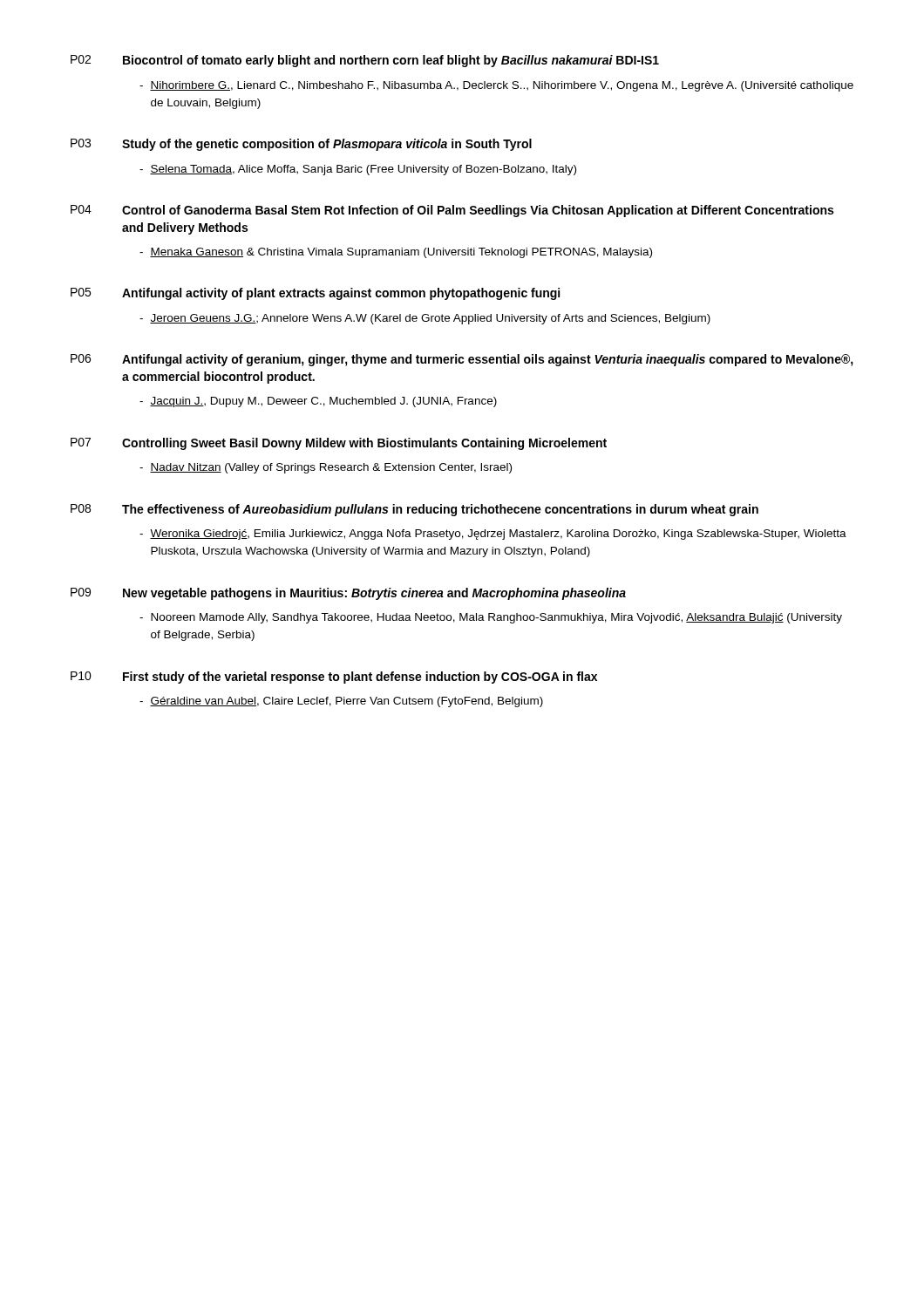This screenshot has width=924, height=1308.
Task: Find the list item containing "P03 Study of the genetic composition of"
Action: (x=462, y=157)
